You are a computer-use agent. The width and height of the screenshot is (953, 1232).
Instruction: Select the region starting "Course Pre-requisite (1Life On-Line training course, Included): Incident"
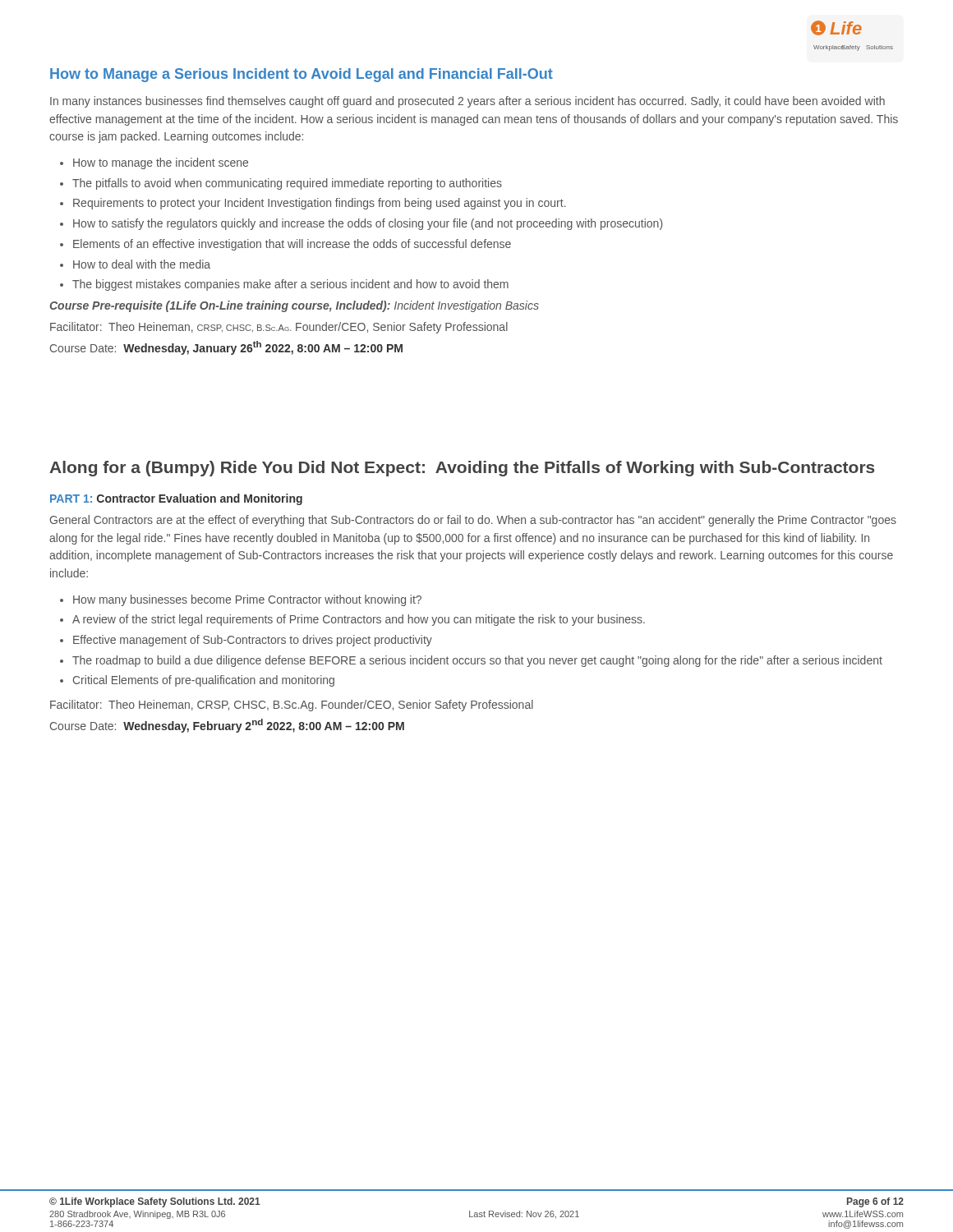click(476, 305)
